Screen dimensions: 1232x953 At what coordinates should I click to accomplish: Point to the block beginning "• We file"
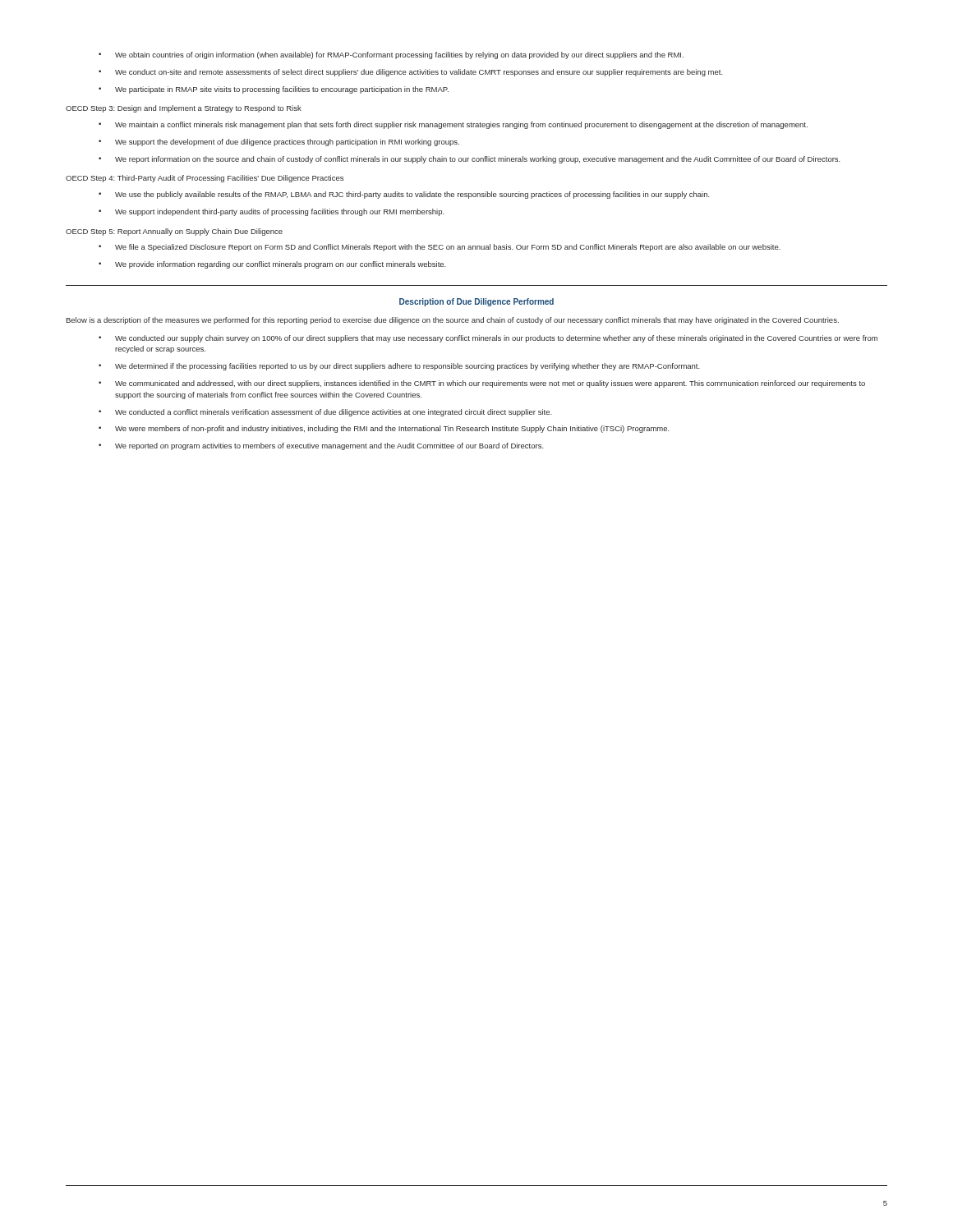(493, 248)
